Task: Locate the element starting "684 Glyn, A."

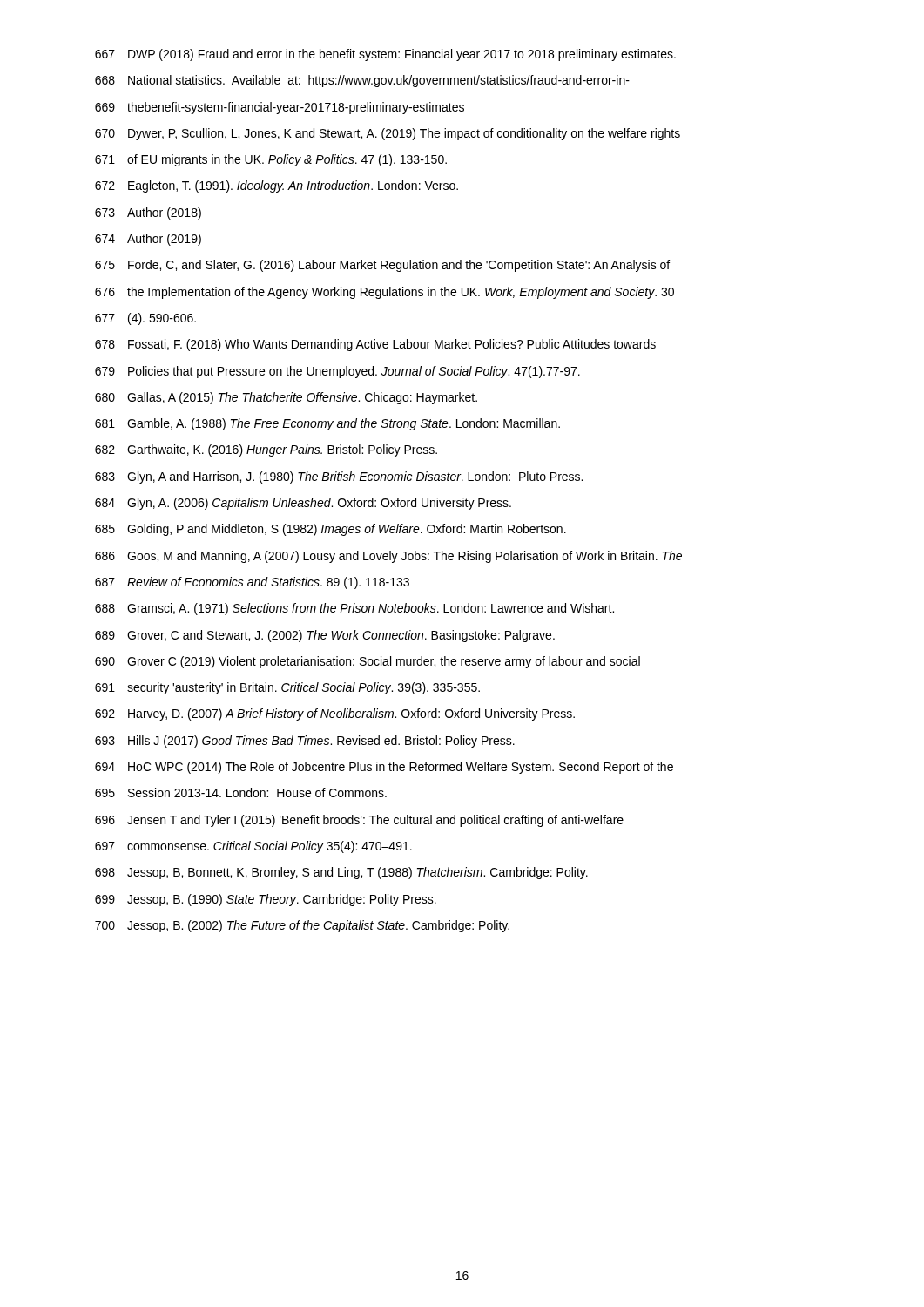Action: click(462, 503)
